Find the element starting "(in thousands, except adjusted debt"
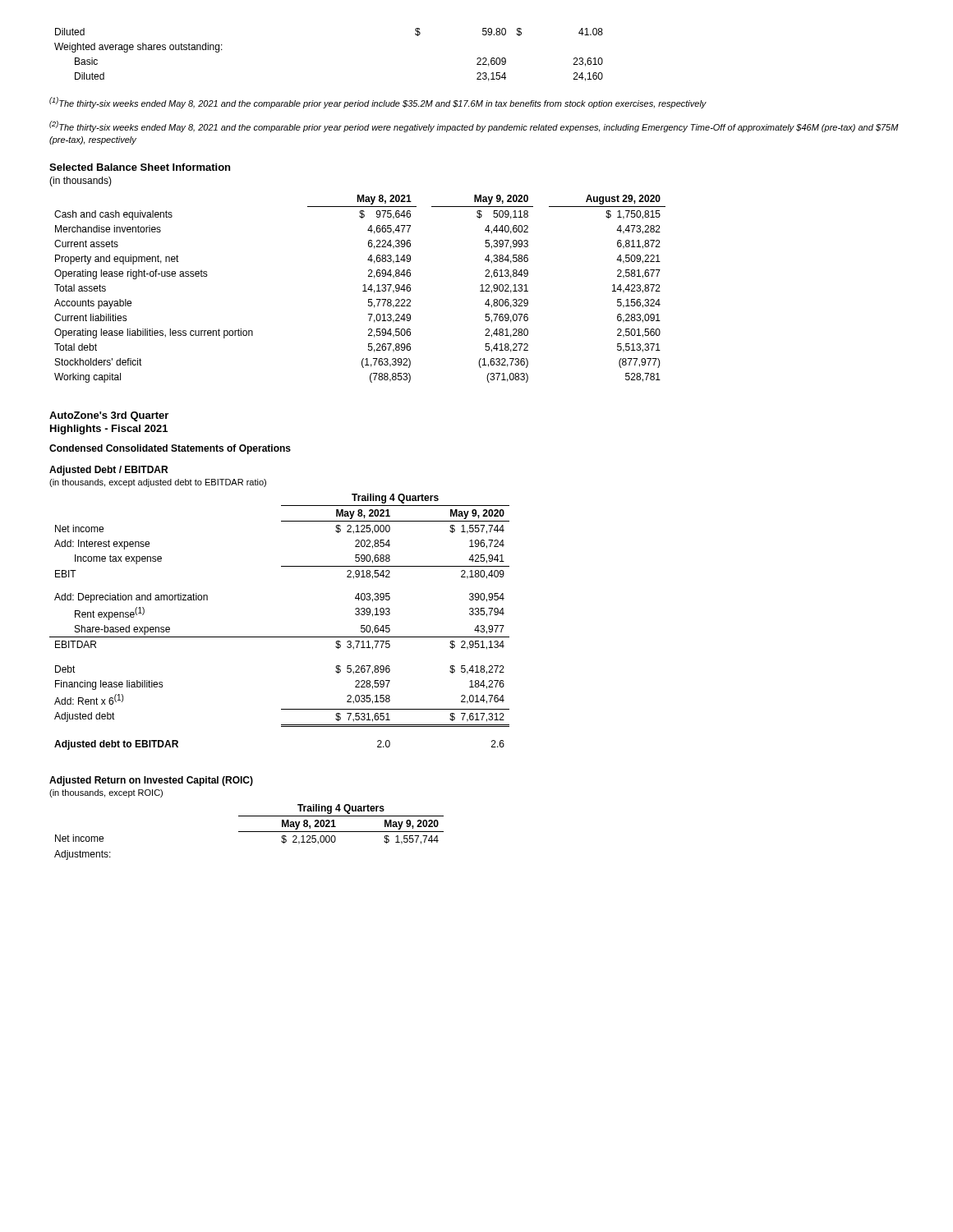953x1232 pixels. [158, 483]
